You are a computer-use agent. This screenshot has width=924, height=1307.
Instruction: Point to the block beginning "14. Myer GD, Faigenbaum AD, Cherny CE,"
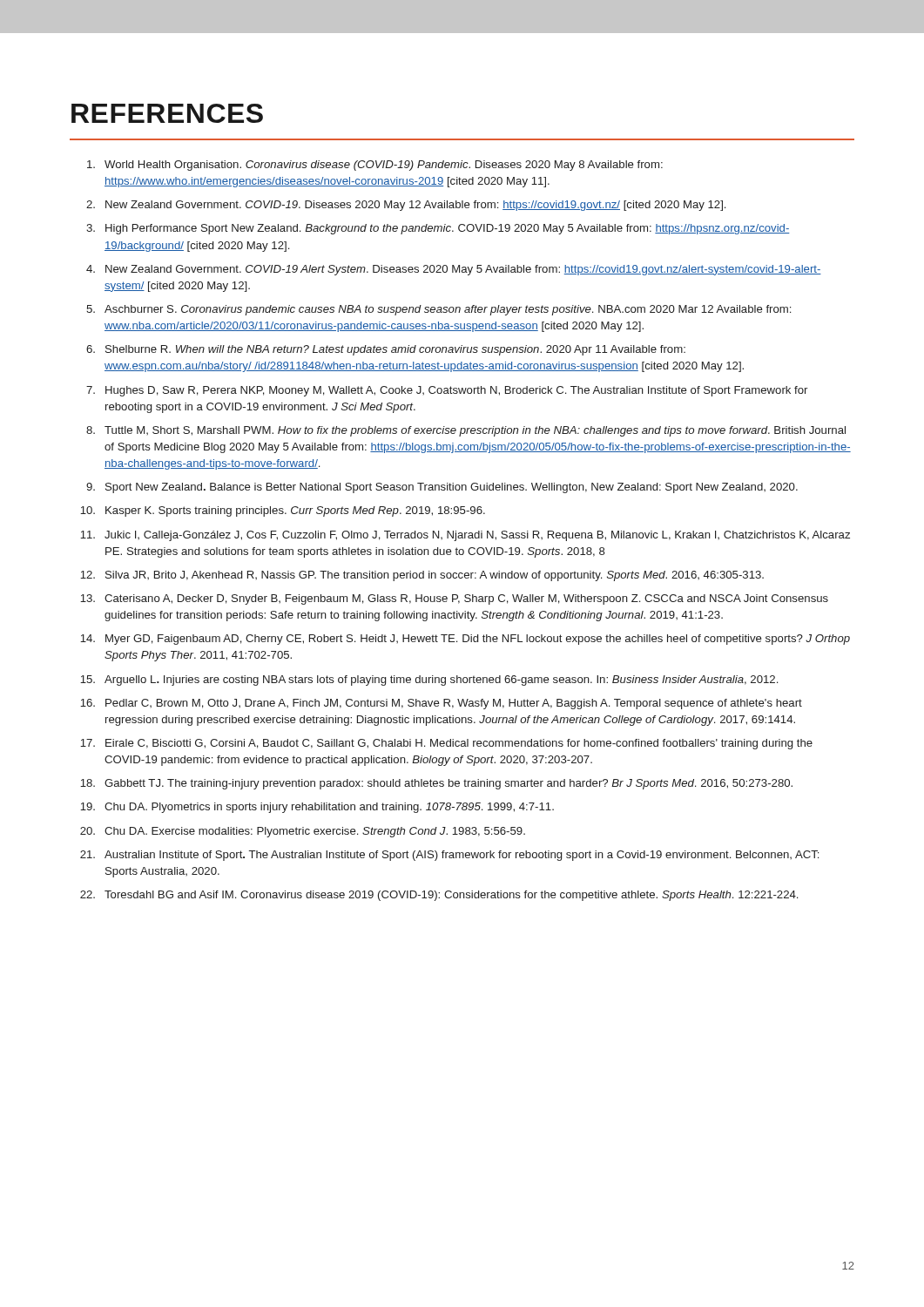point(462,647)
